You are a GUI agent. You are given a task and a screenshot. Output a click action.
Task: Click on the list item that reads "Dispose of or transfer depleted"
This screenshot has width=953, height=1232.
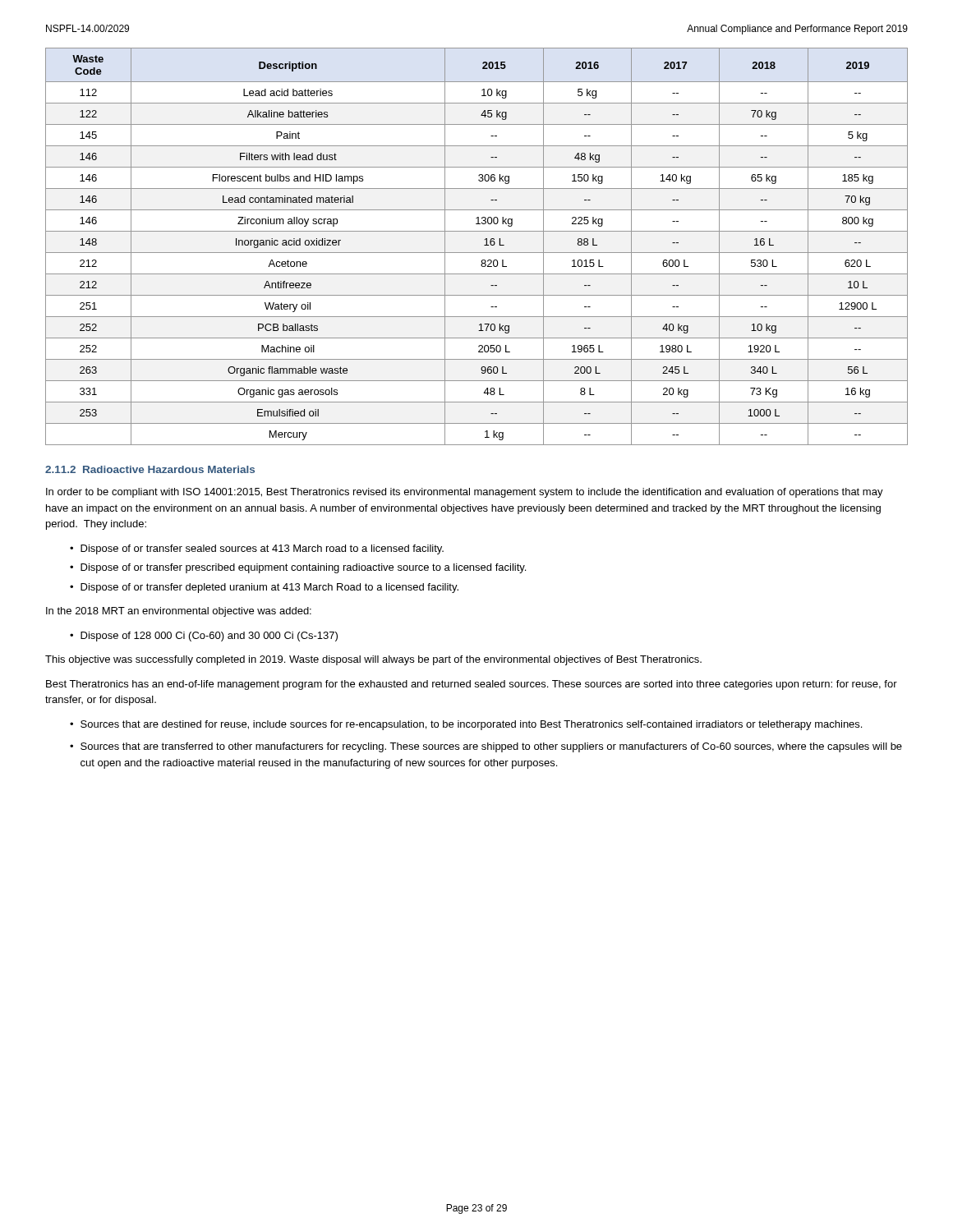pyautogui.click(x=269, y=588)
